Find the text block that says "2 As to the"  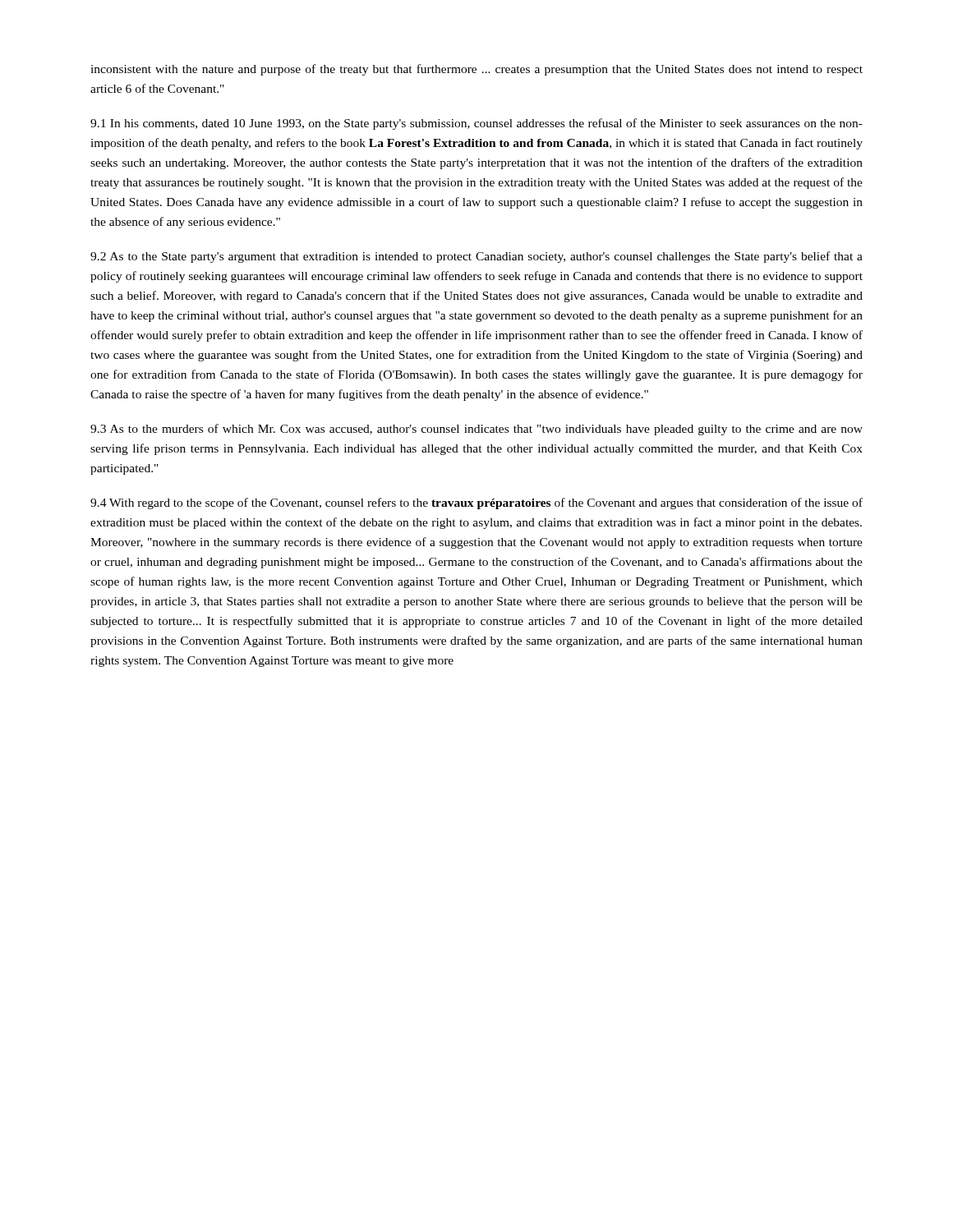pos(476,325)
